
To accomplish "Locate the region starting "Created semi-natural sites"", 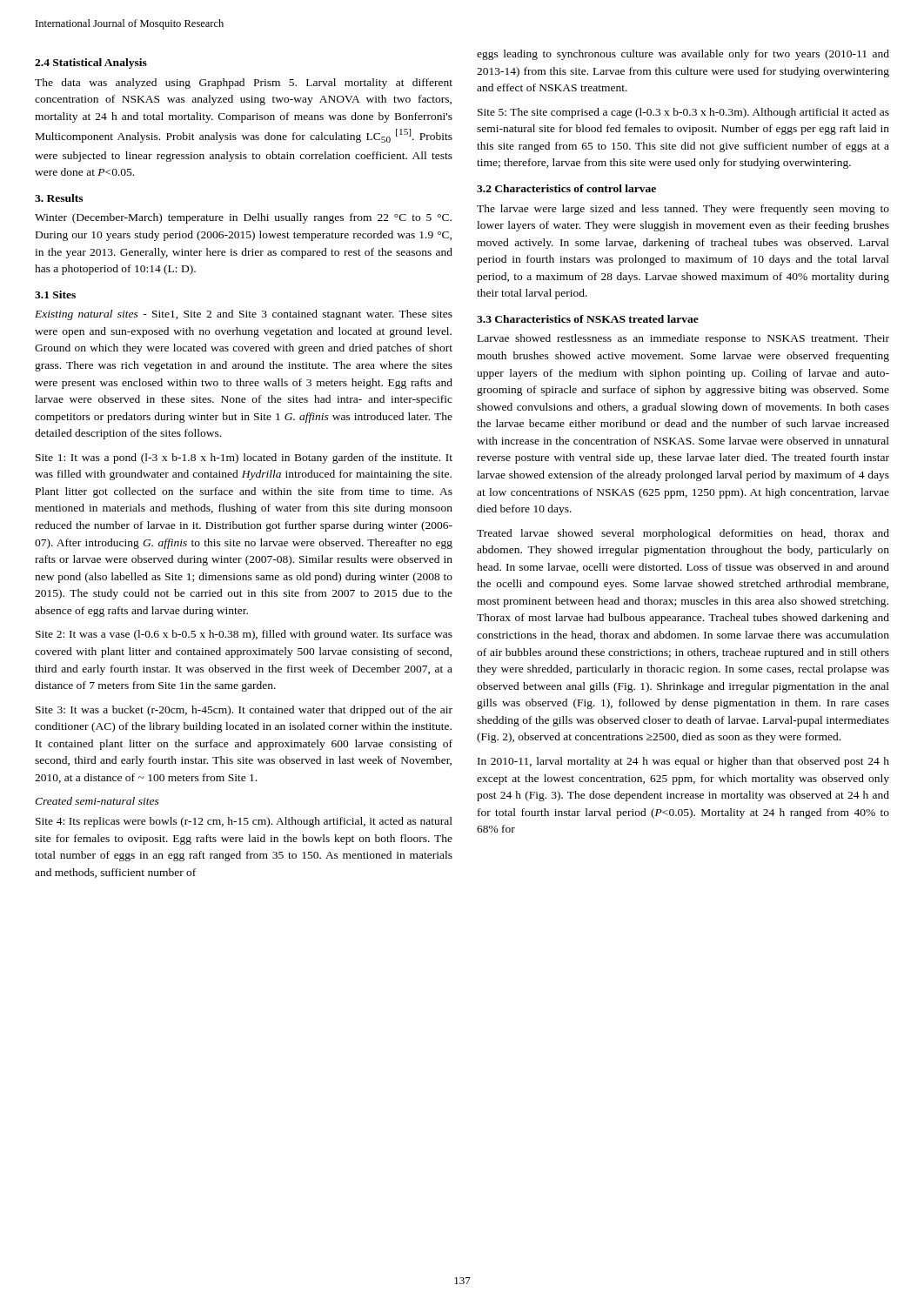I will pyautogui.click(x=97, y=801).
